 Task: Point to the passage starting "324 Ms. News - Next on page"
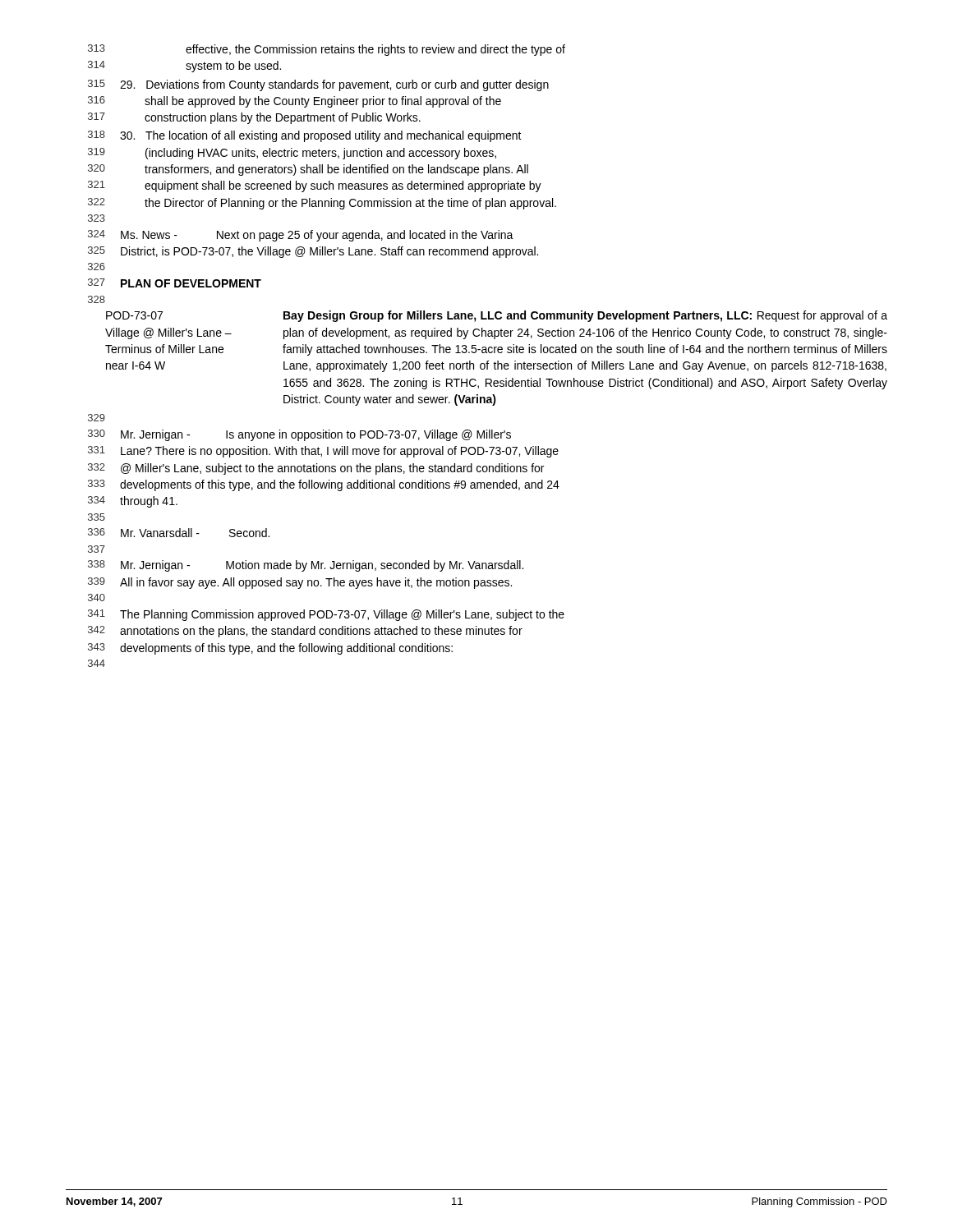476,235
